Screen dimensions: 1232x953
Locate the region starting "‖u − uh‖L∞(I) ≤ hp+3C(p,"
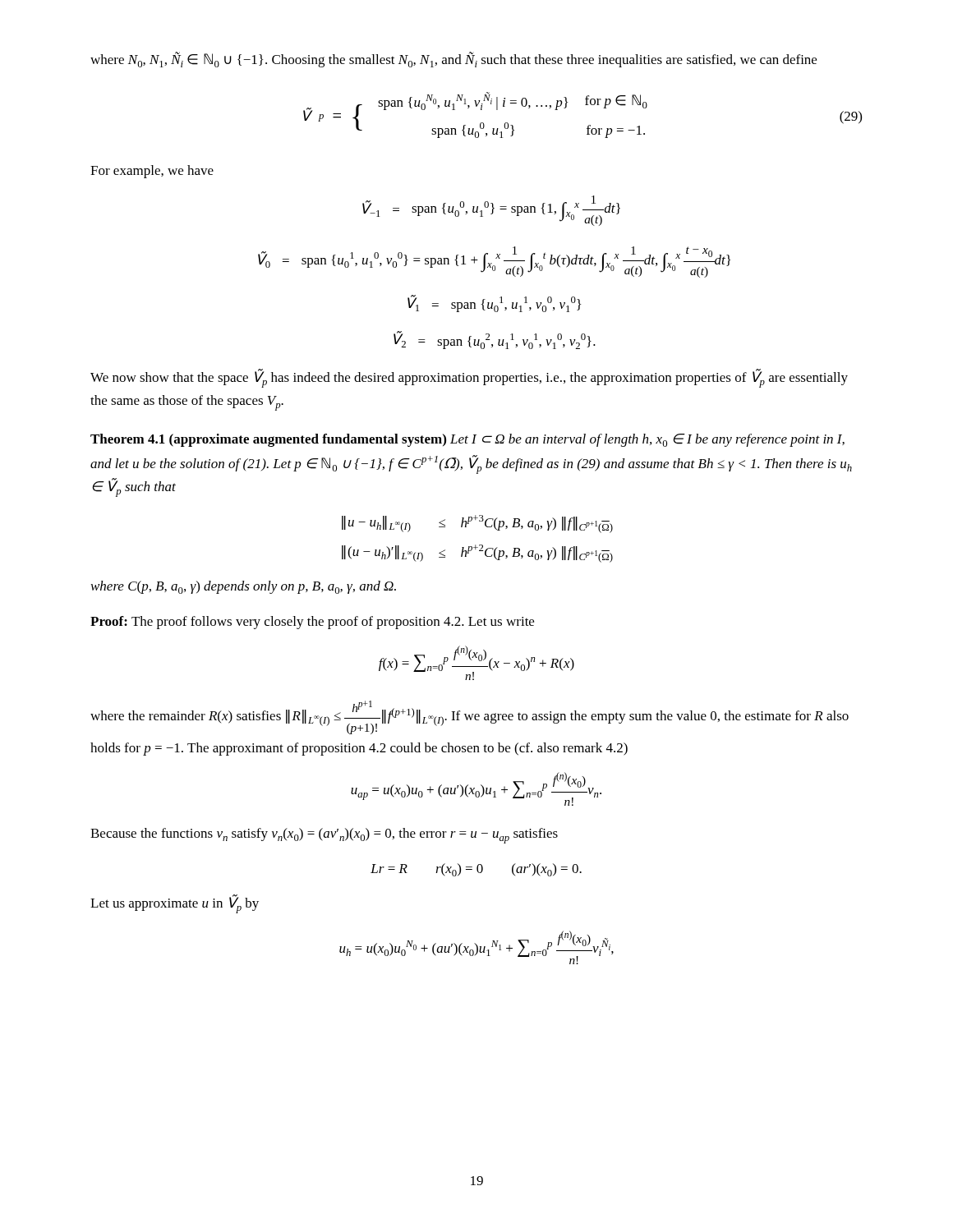[x=476, y=538]
